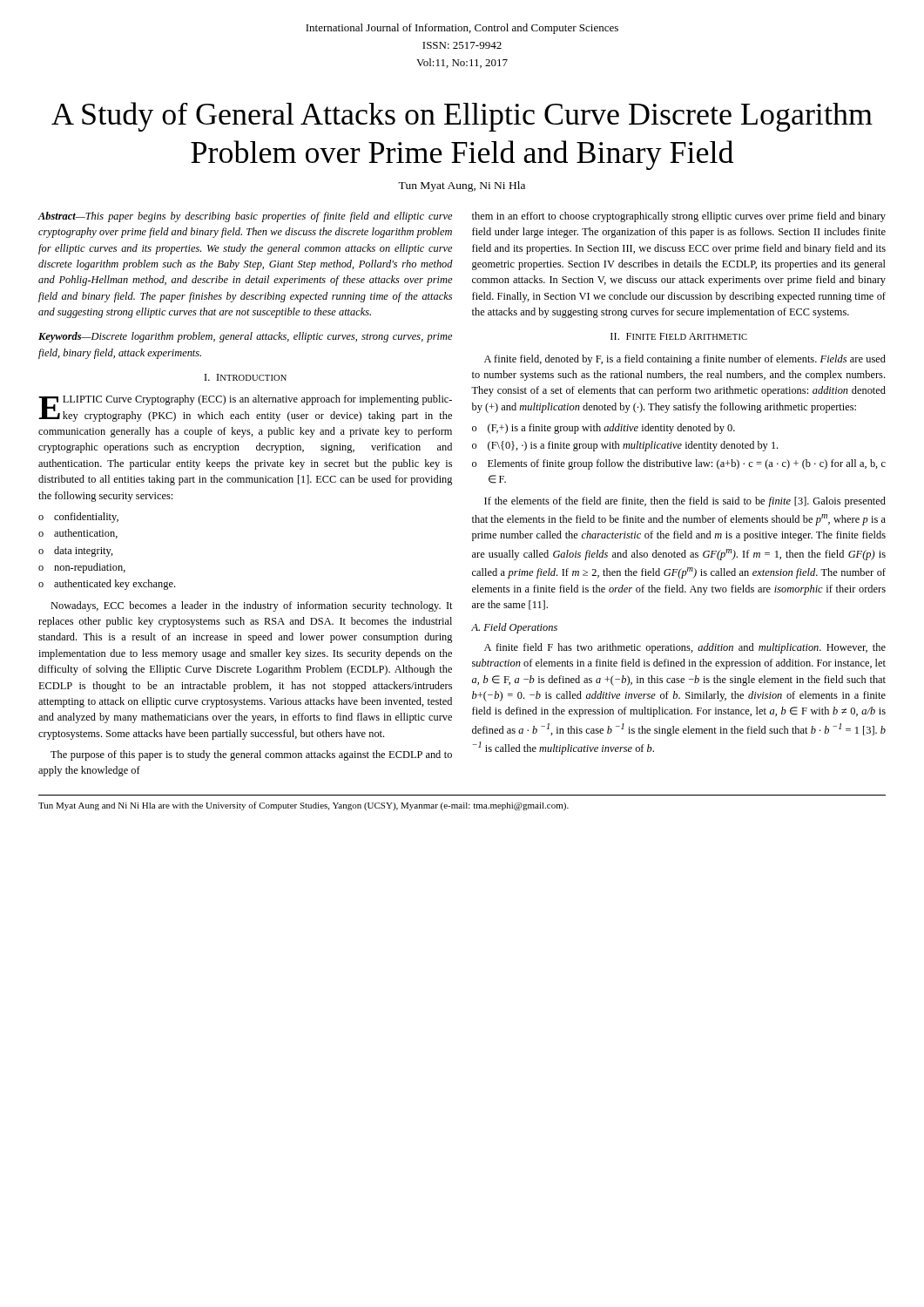Navigate to the text starting "them in an effort to choose cryptographically"
Viewport: 924px width, 1307px height.
[x=679, y=264]
